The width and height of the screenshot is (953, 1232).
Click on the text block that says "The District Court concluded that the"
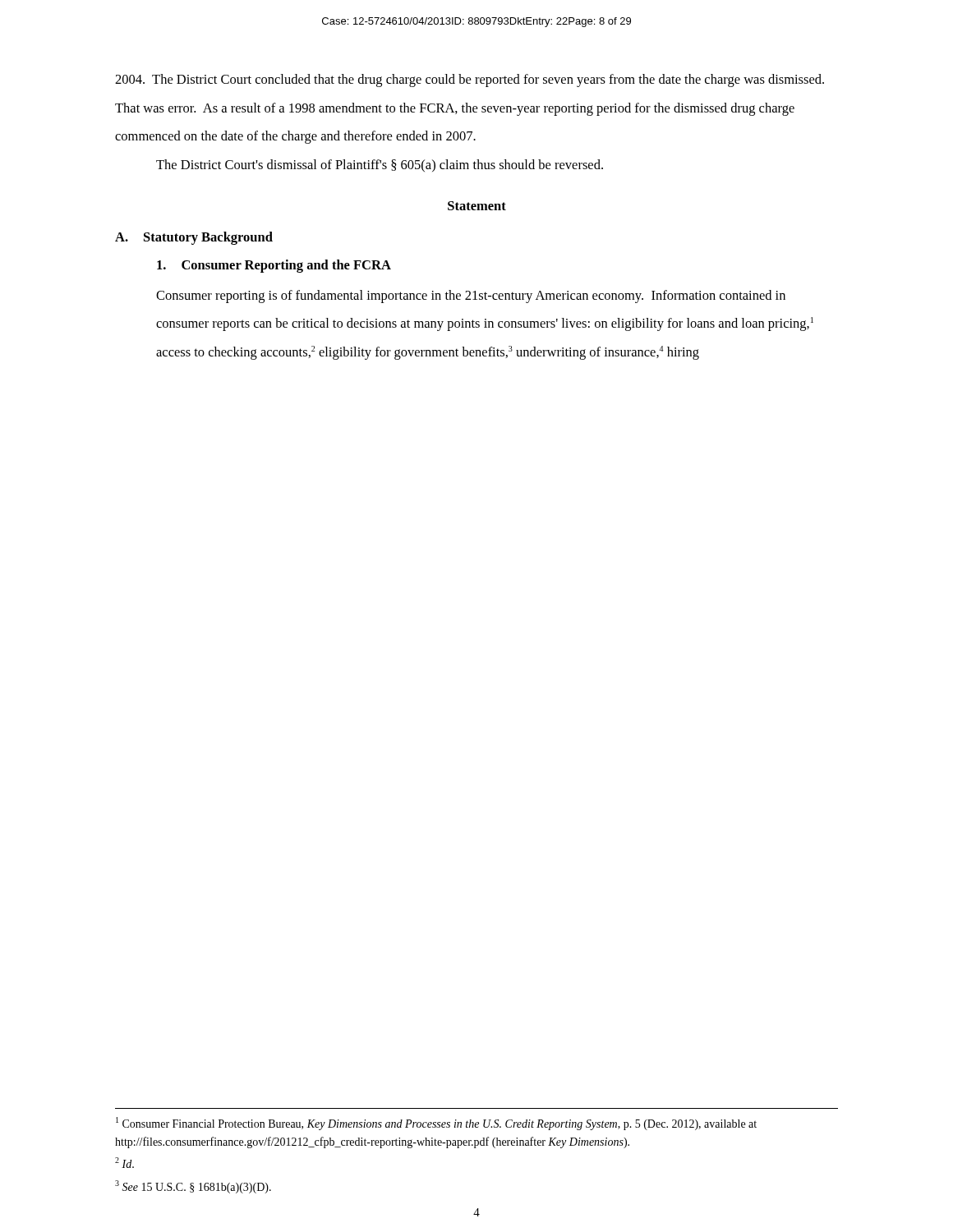click(472, 108)
